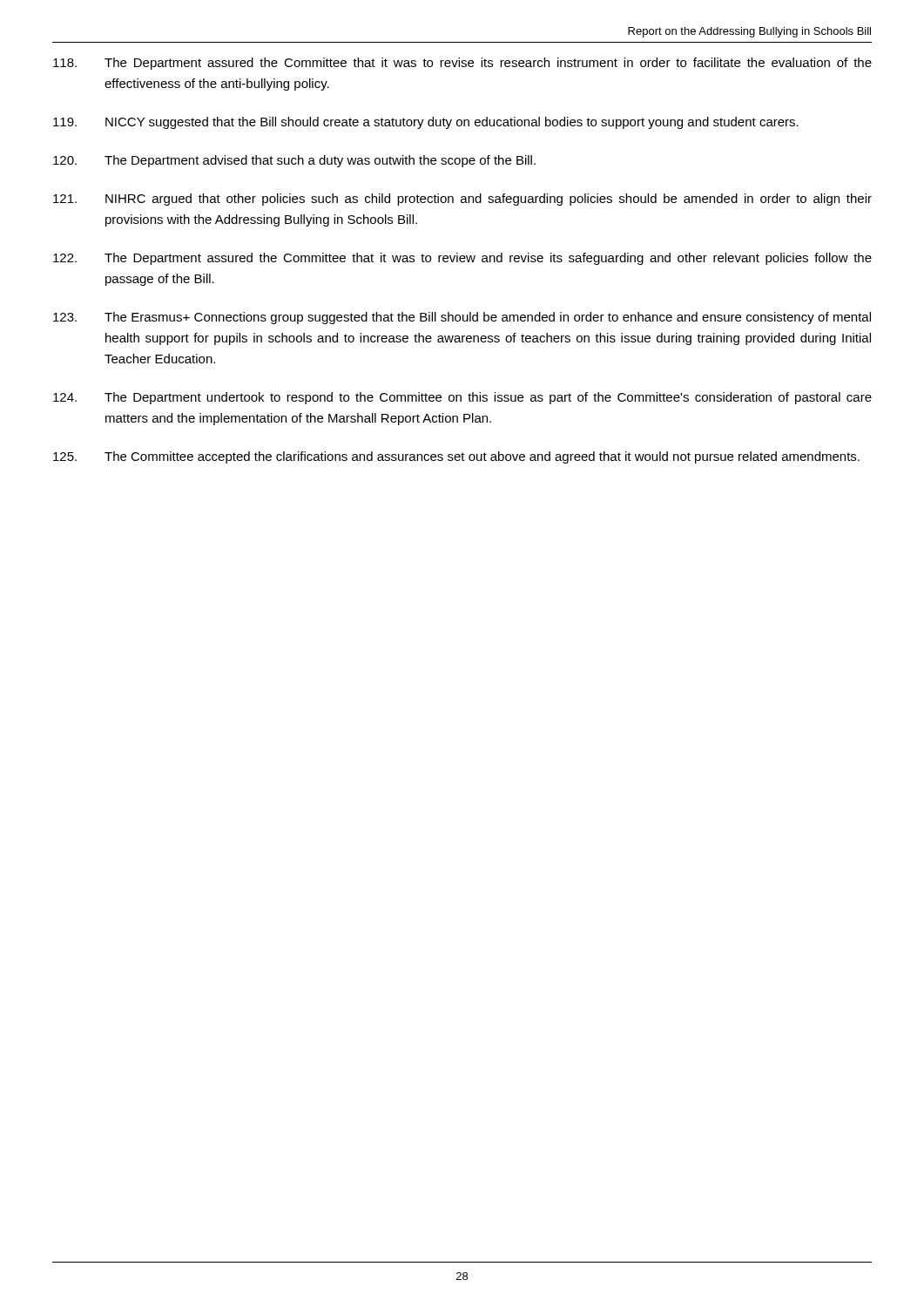The image size is (924, 1307).
Task: Click on the text block starting "121. NIHRC argued that other policies such as"
Action: pos(462,209)
